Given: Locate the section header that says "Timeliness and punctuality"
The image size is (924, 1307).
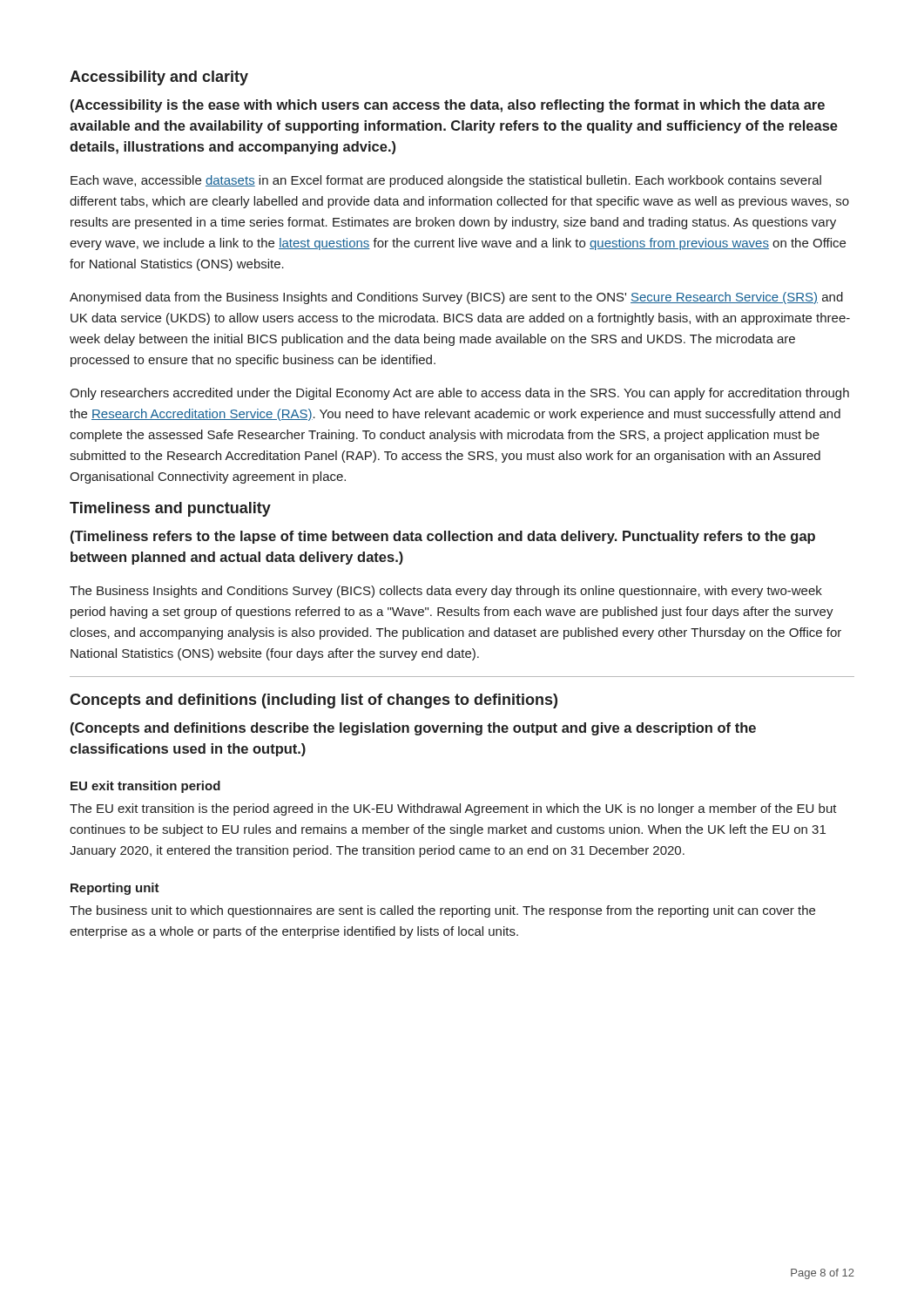Looking at the screenshot, I should click(x=170, y=508).
